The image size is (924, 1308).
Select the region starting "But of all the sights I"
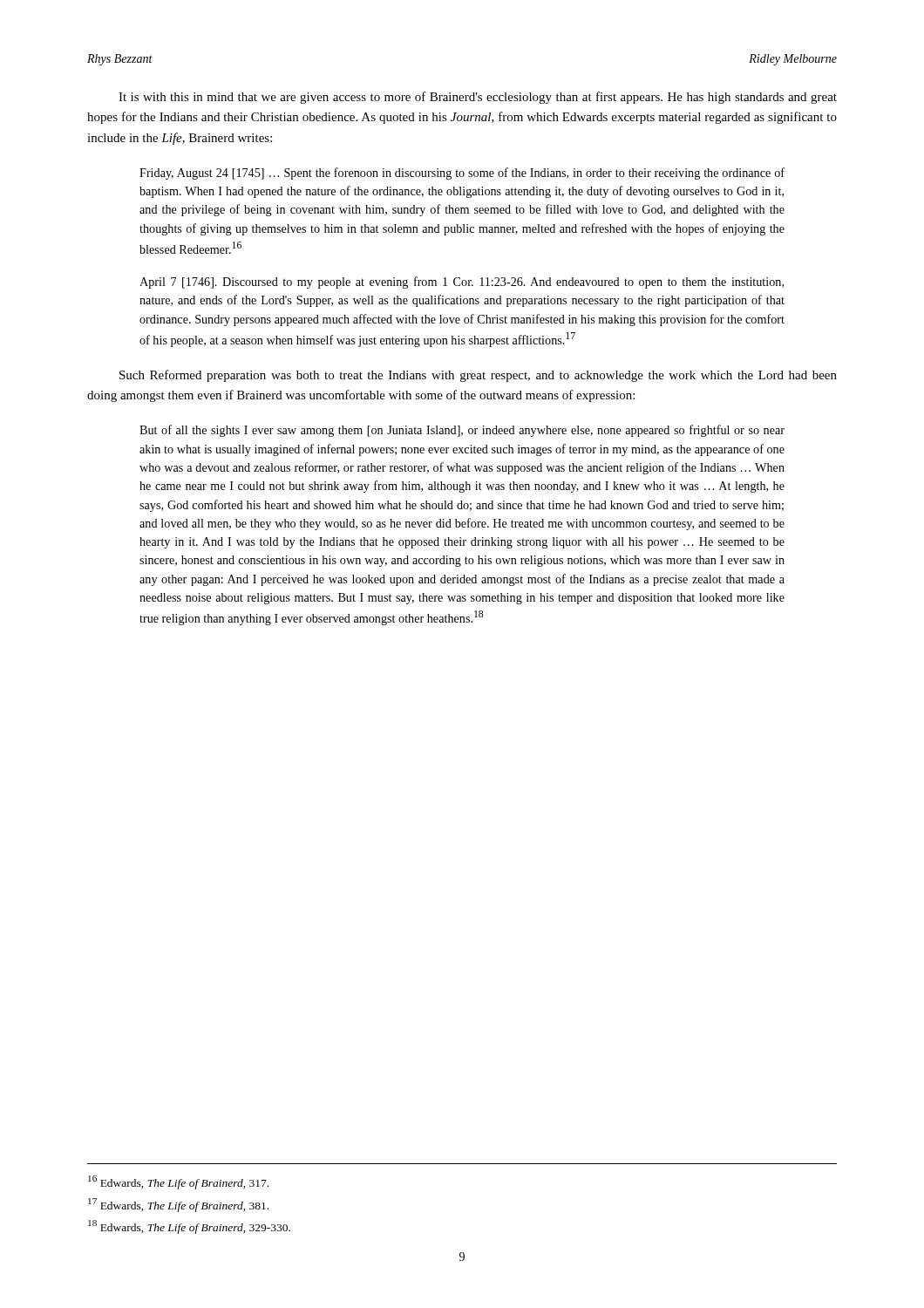click(462, 525)
